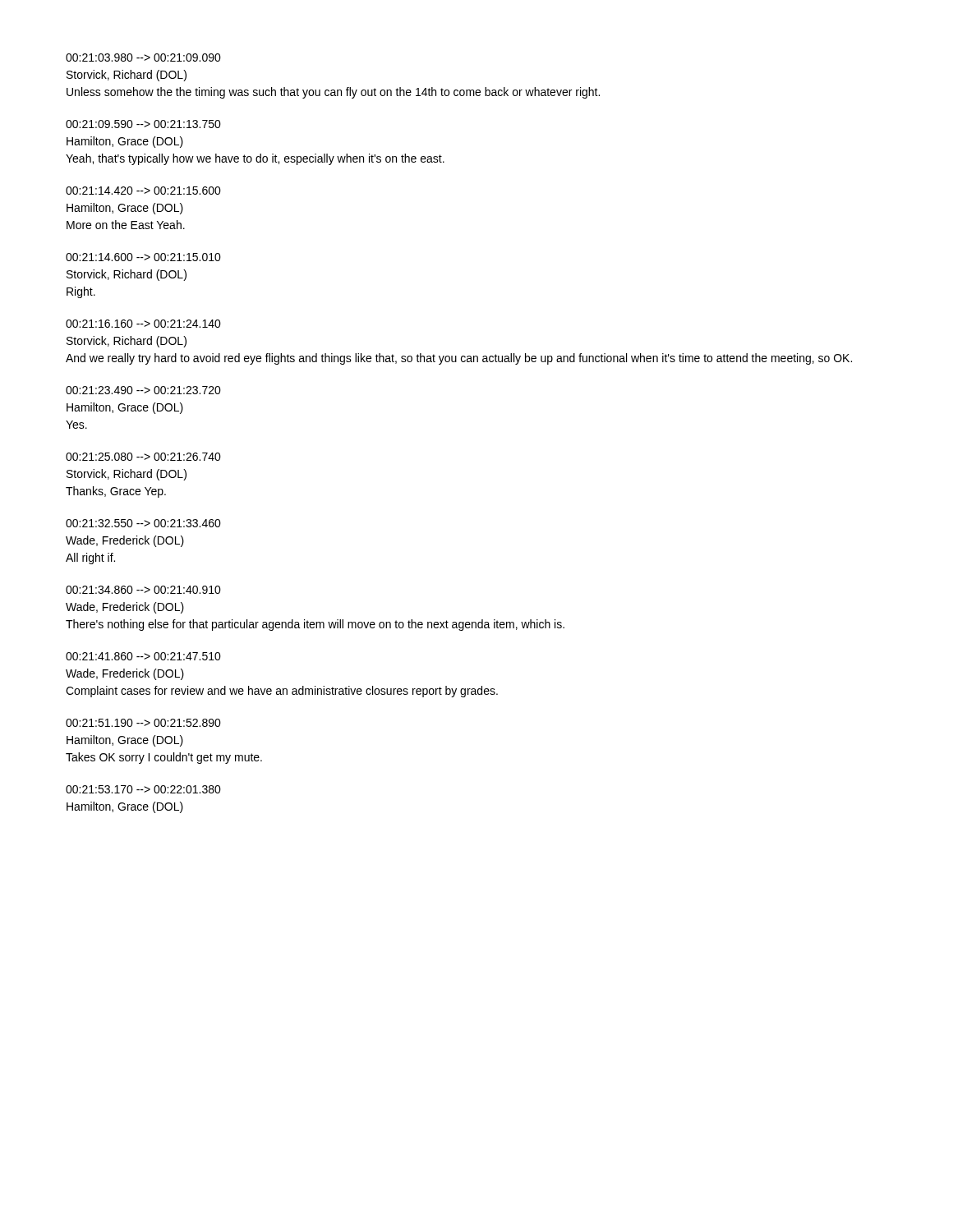The image size is (953, 1232).
Task: Click on the text block with the text "00:21:03.980 --> 00:21:09.090 Storvick, Richard"
Action: (143, 57)
